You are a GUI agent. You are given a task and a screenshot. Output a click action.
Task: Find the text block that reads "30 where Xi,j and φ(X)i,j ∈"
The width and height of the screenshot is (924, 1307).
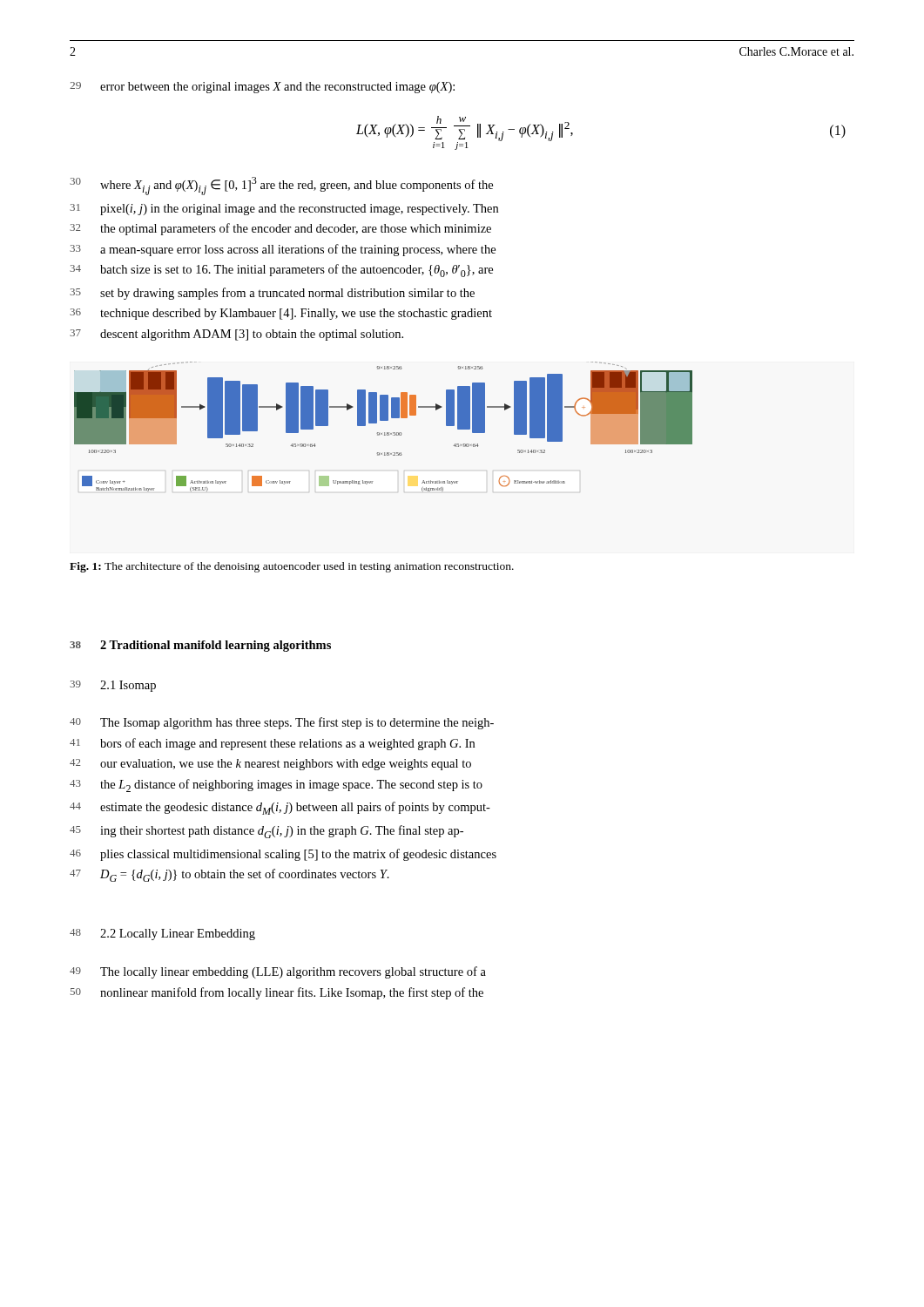click(462, 258)
